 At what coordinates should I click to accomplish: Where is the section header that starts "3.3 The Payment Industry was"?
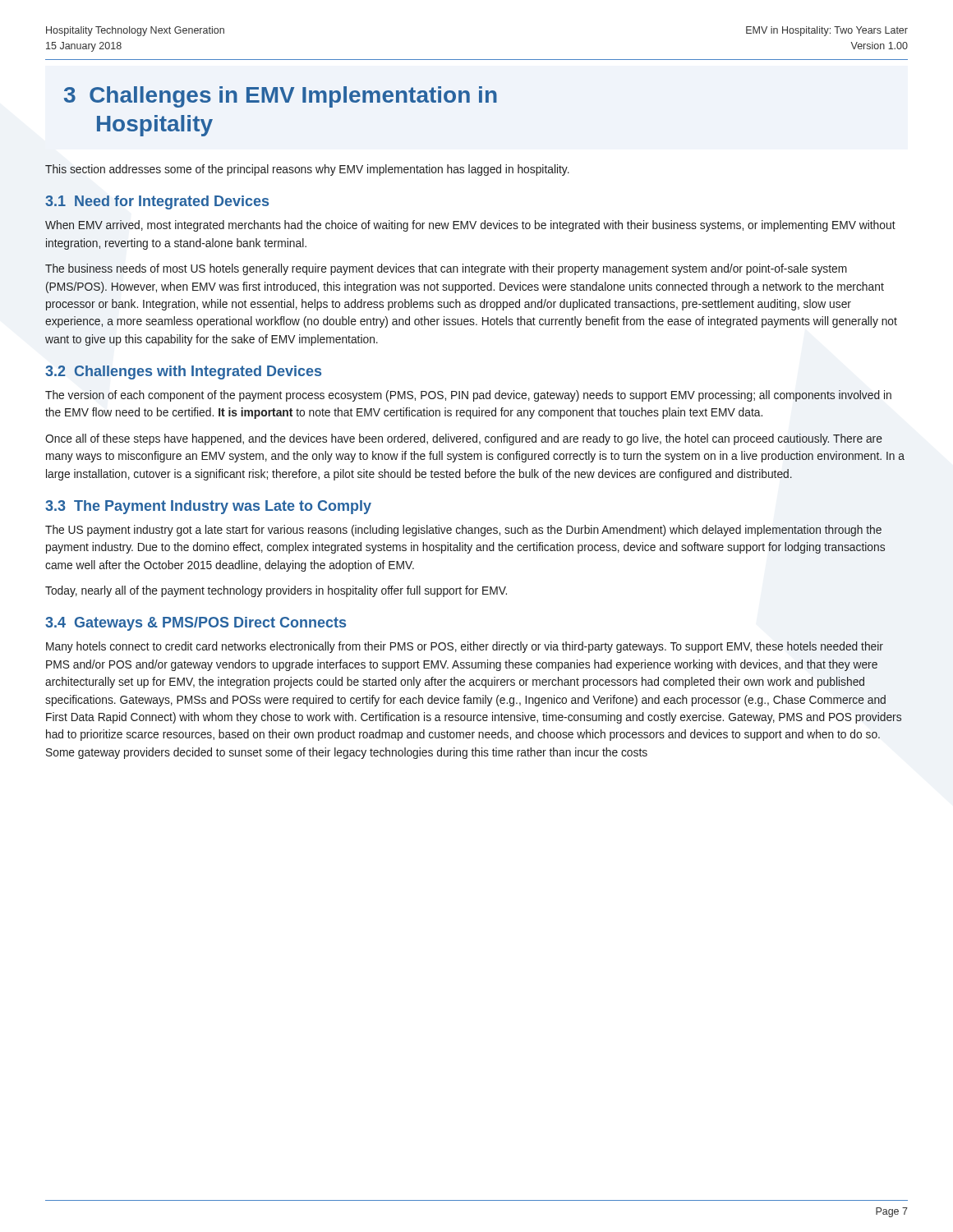[x=208, y=506]
